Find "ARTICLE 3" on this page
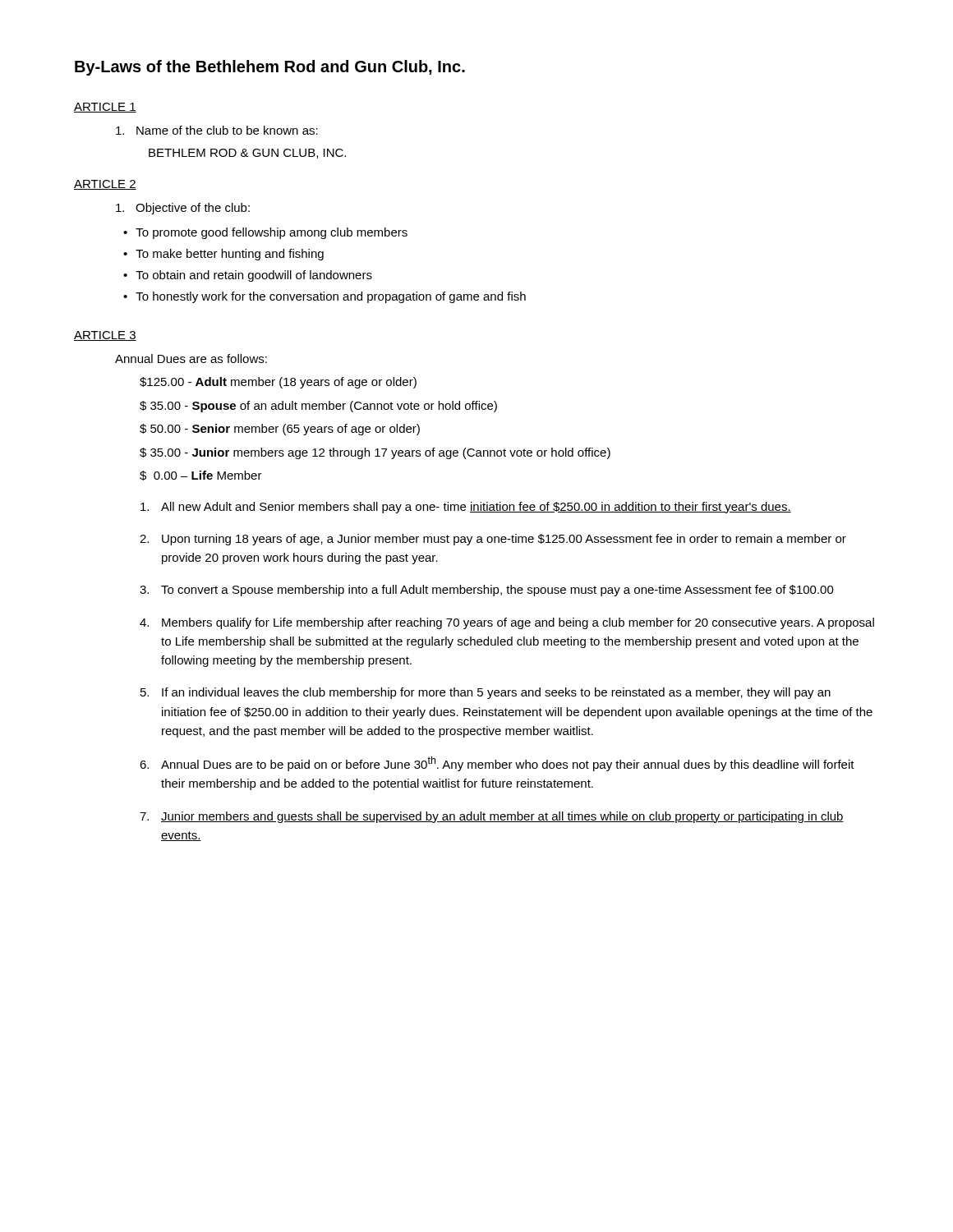The height and width of the screenshot is (1232, 953). 105,334
